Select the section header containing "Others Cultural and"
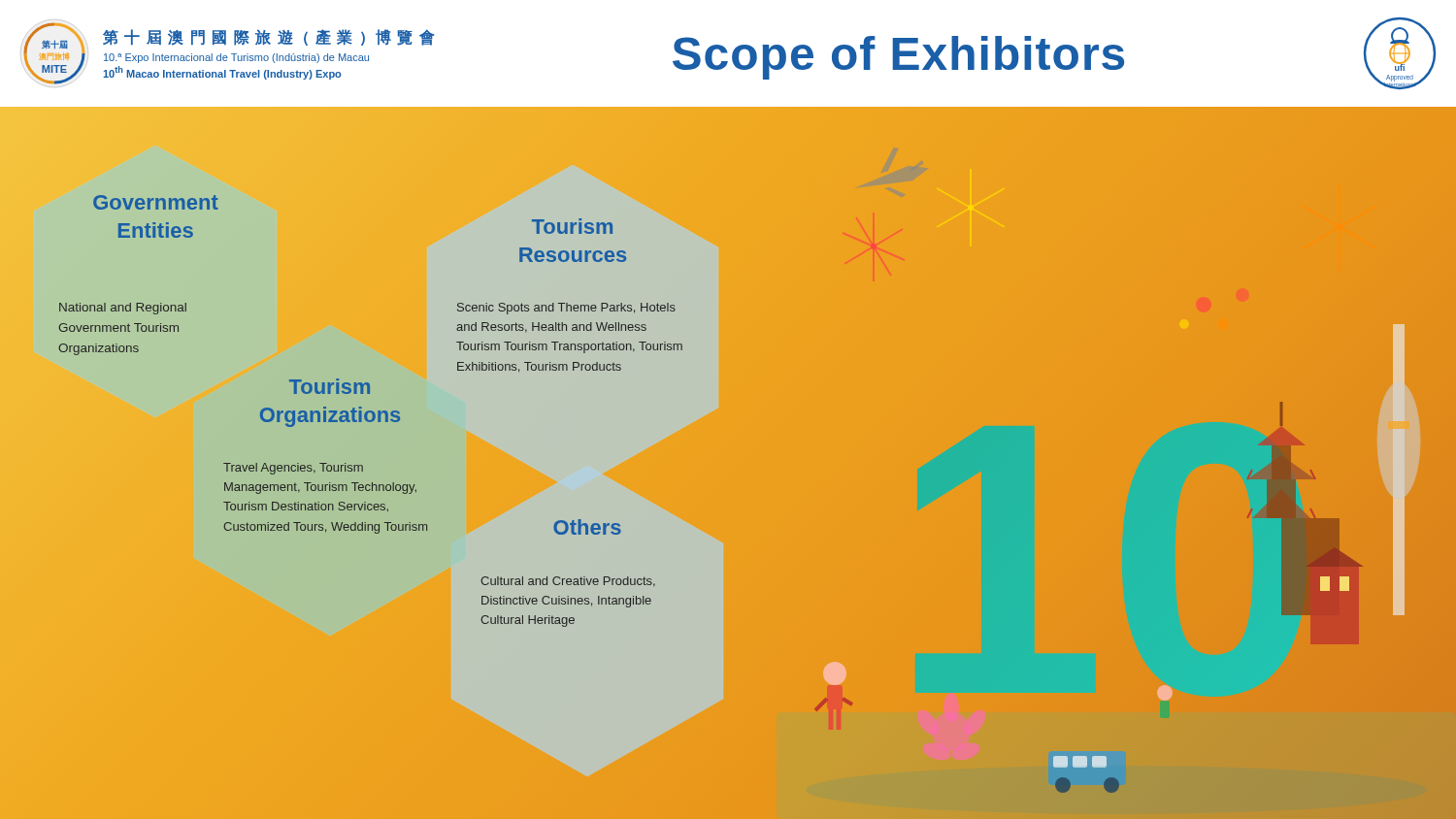1456x819 pixels. click(587, 527)
